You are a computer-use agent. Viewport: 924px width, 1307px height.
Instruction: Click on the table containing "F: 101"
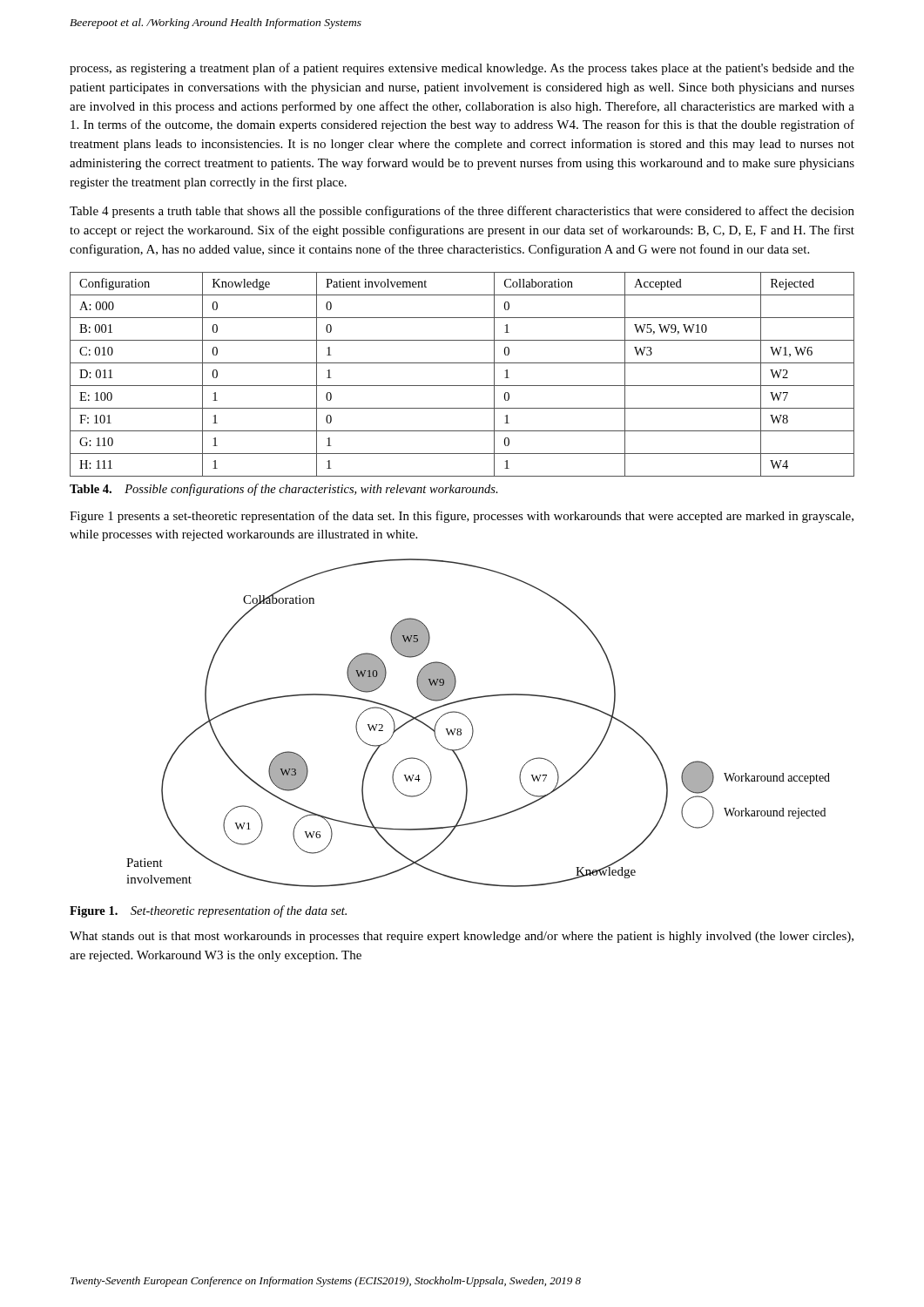(x=462, y=374)
